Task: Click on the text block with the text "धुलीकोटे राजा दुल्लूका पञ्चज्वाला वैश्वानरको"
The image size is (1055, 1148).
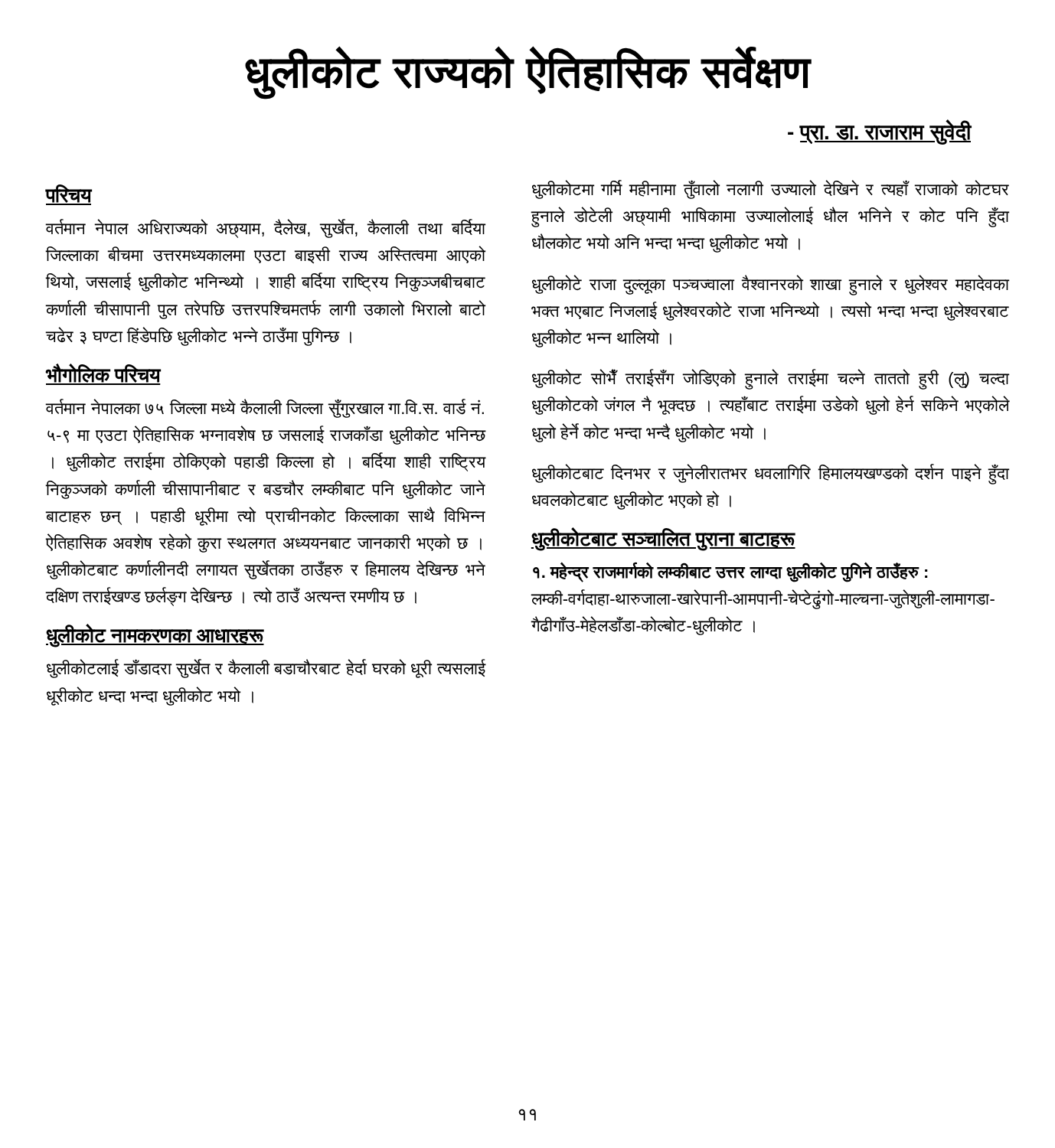Action: click(770, 311)
